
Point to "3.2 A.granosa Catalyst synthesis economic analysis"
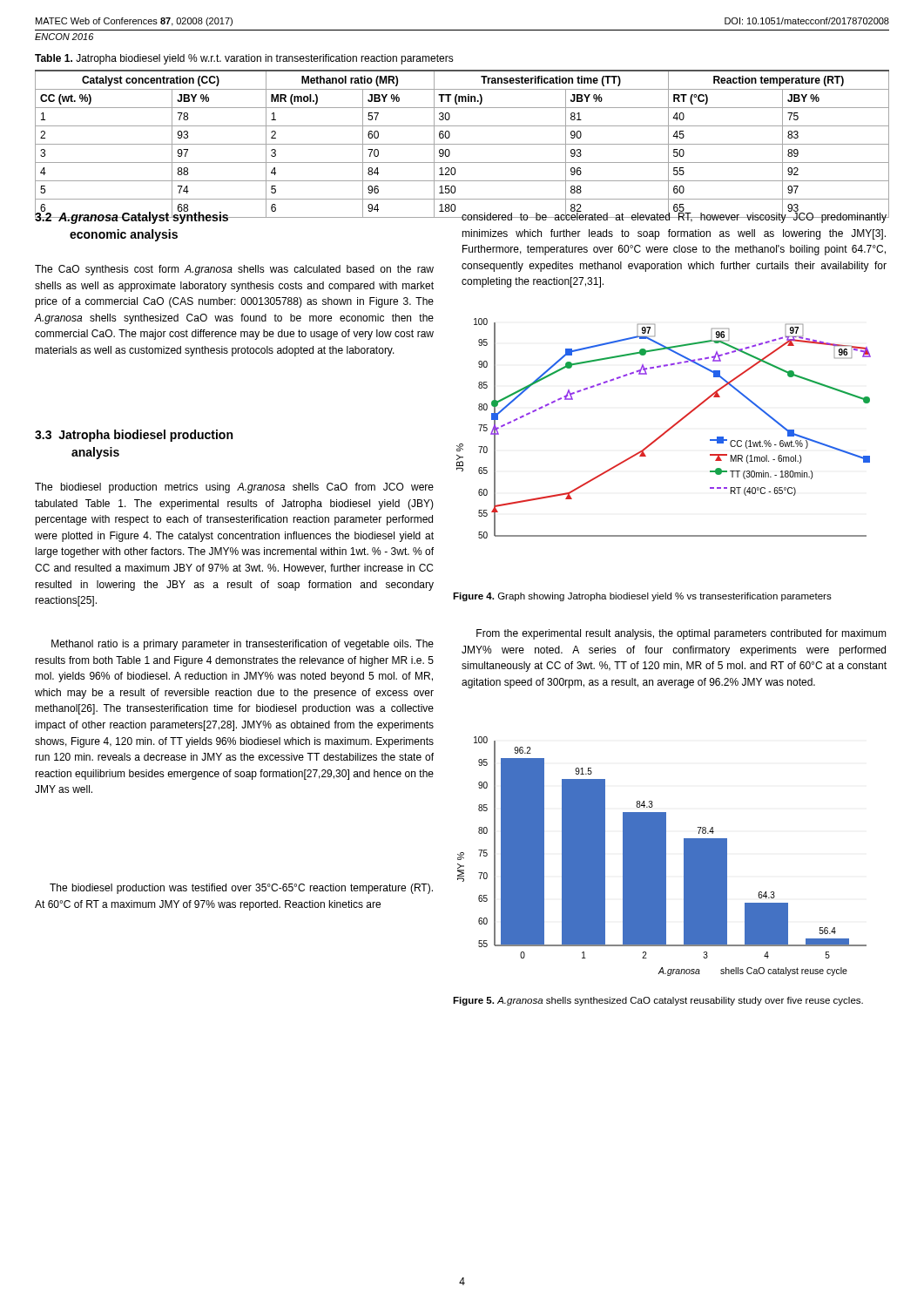[132, 226]
